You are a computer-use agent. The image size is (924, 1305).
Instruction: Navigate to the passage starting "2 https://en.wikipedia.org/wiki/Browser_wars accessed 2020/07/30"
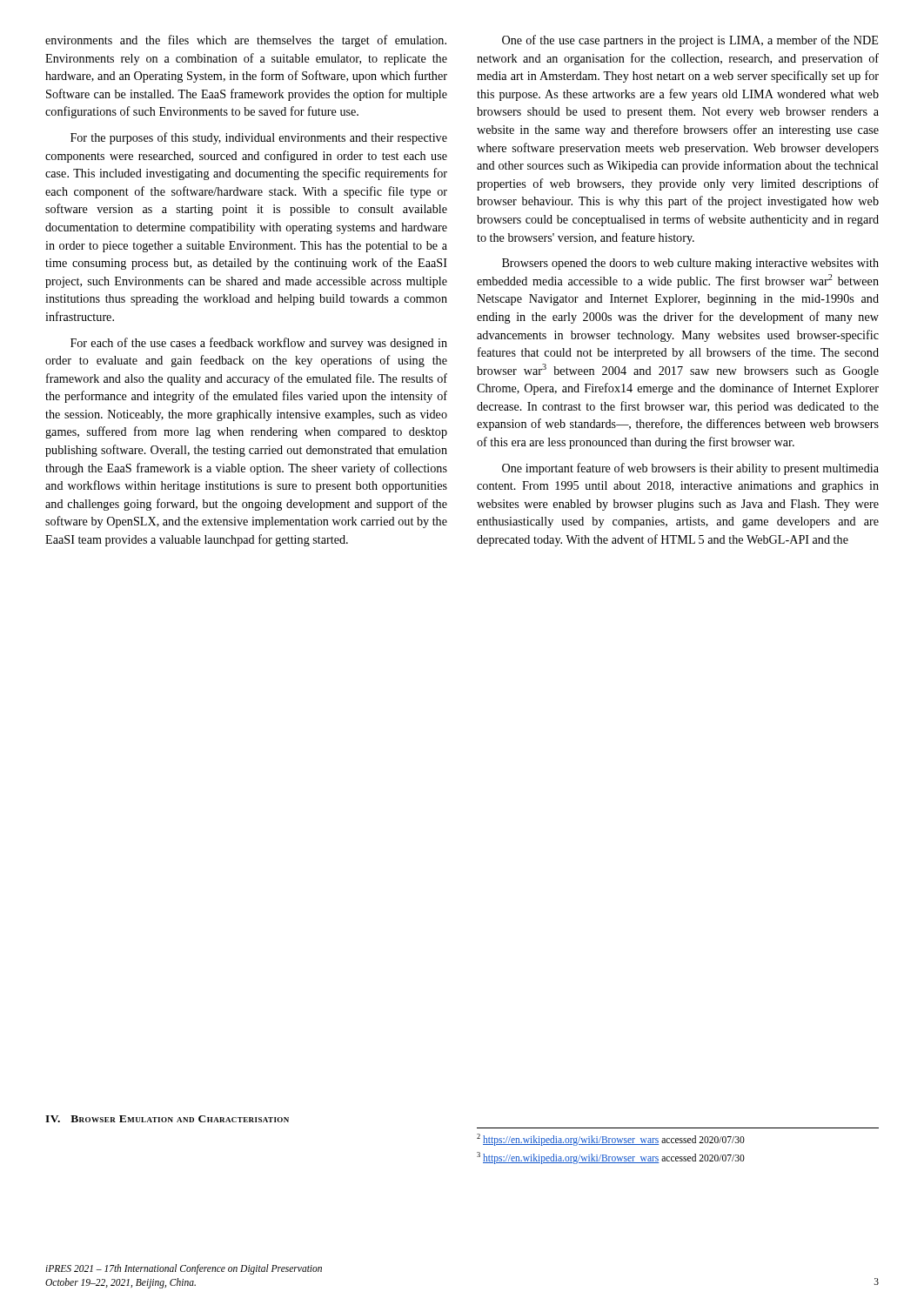coord(678,1140)
